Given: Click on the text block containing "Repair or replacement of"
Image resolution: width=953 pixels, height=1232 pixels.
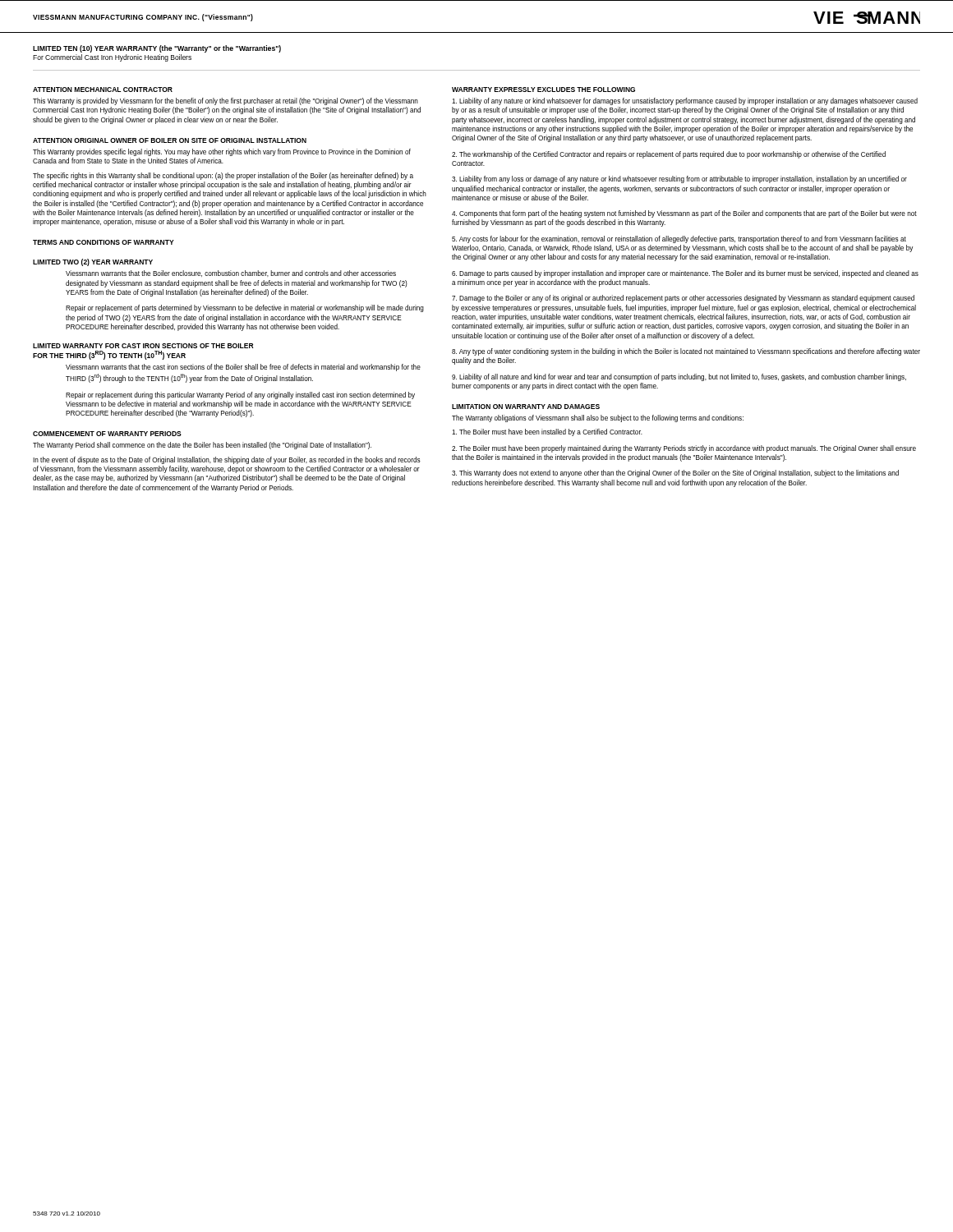Looking at the screenshot, I should [245, 318].
